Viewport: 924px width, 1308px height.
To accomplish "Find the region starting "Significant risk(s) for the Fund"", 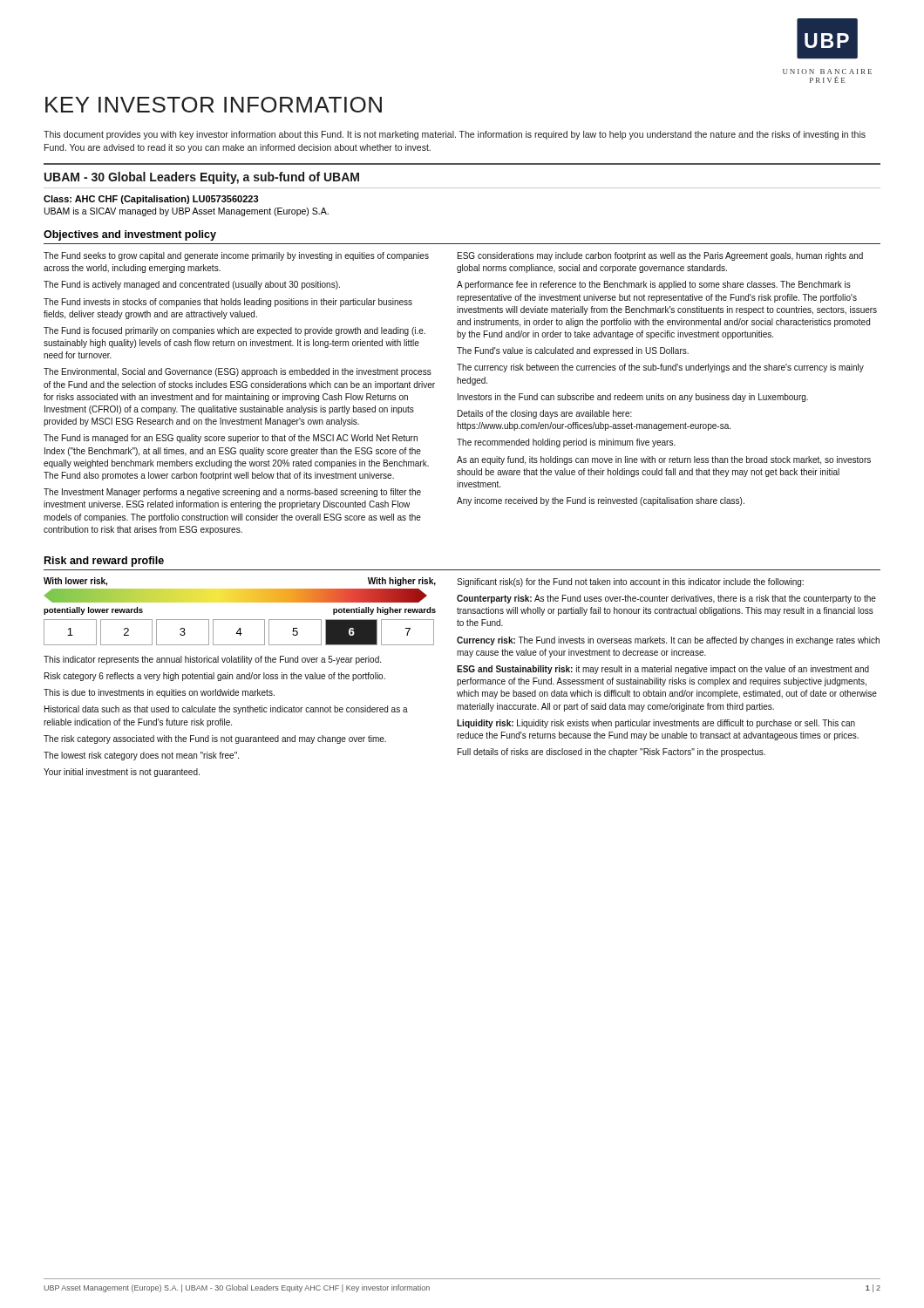I will point(669,668).
